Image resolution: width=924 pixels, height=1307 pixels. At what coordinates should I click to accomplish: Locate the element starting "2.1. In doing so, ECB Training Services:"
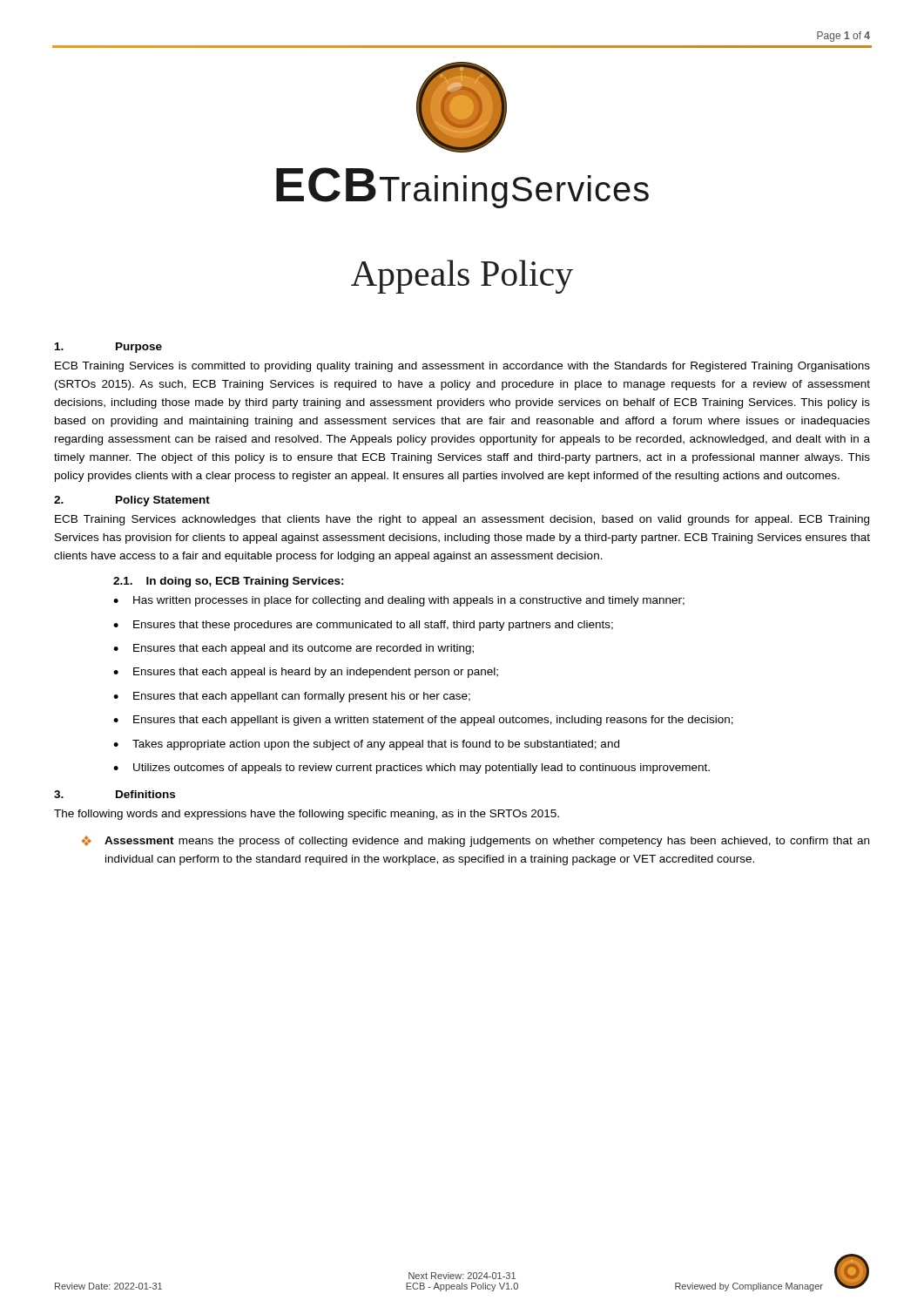229,581
